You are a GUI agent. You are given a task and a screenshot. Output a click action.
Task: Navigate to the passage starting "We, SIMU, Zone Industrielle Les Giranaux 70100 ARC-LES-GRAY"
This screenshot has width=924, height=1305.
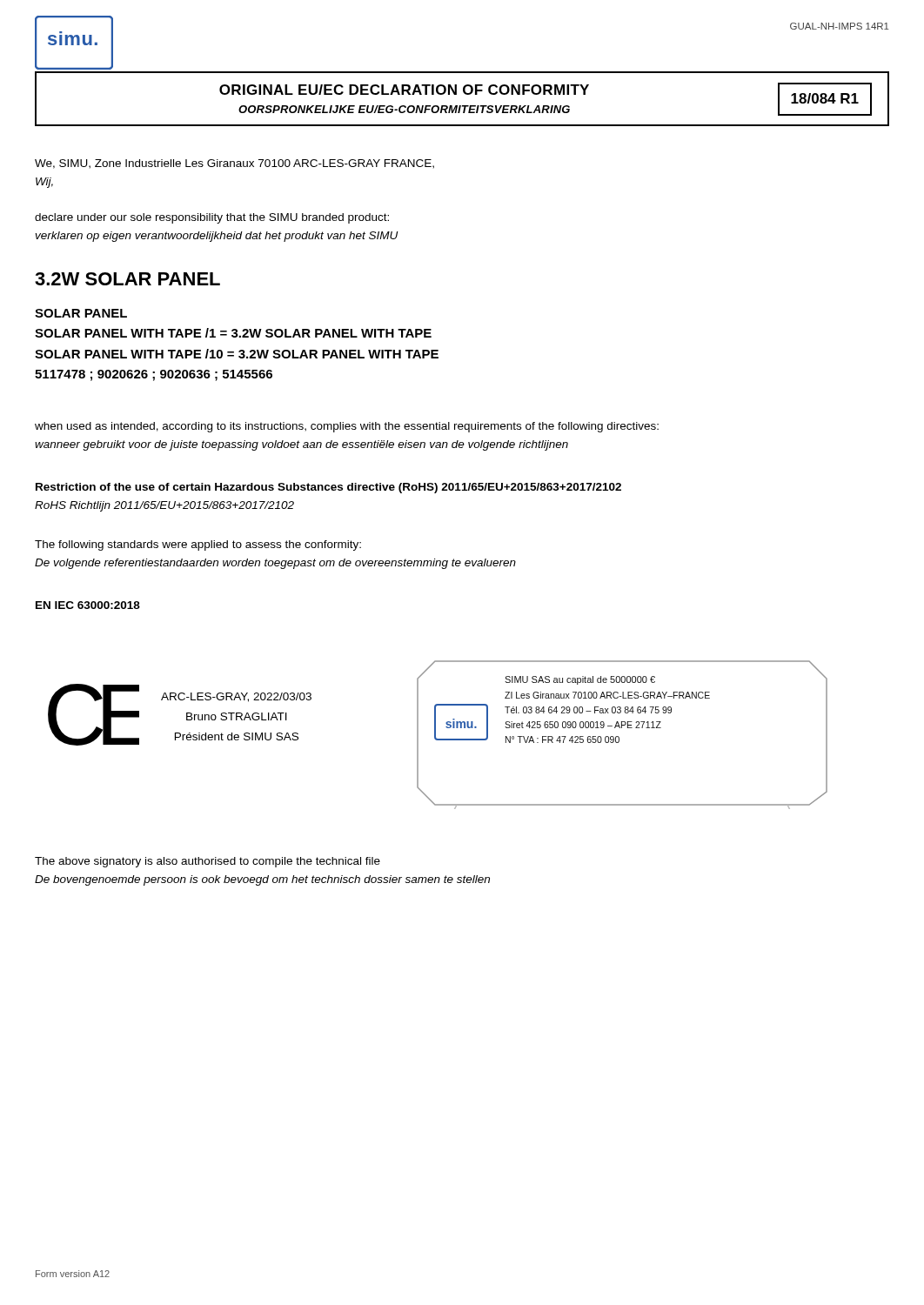[235, 172]
